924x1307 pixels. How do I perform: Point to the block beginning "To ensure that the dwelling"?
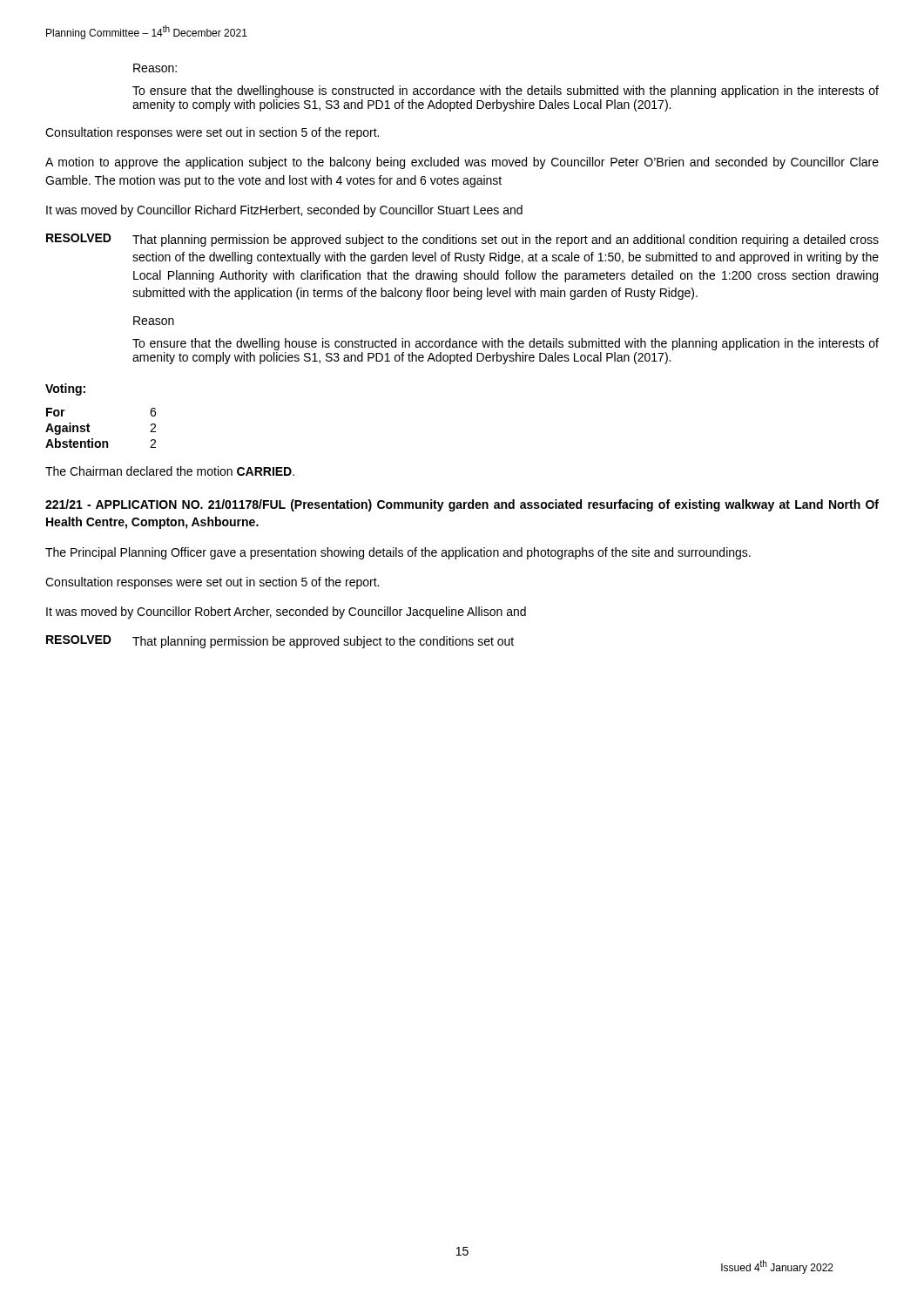[x=506, y=351]
